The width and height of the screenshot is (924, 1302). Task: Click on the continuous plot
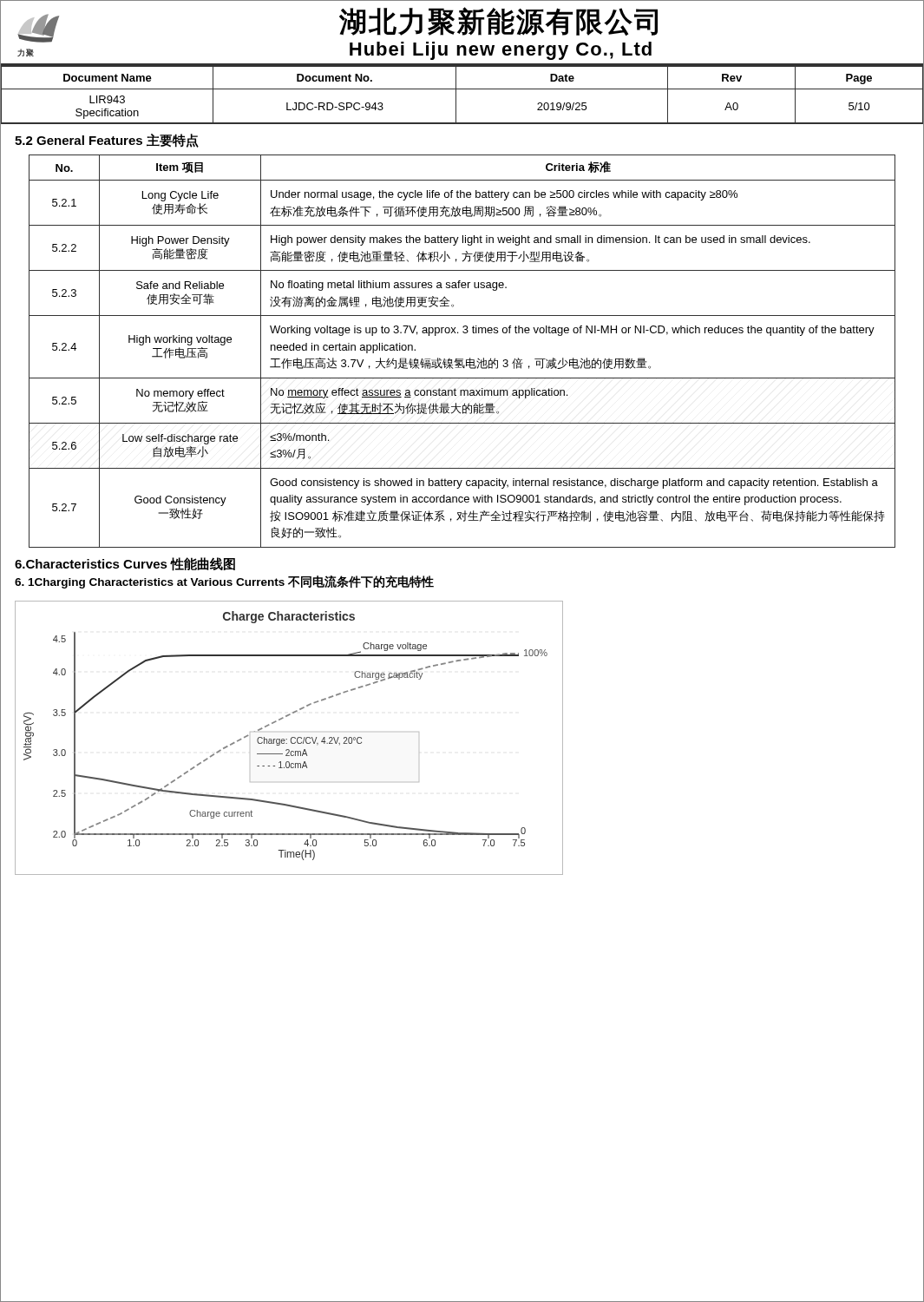tap(289, 737)
